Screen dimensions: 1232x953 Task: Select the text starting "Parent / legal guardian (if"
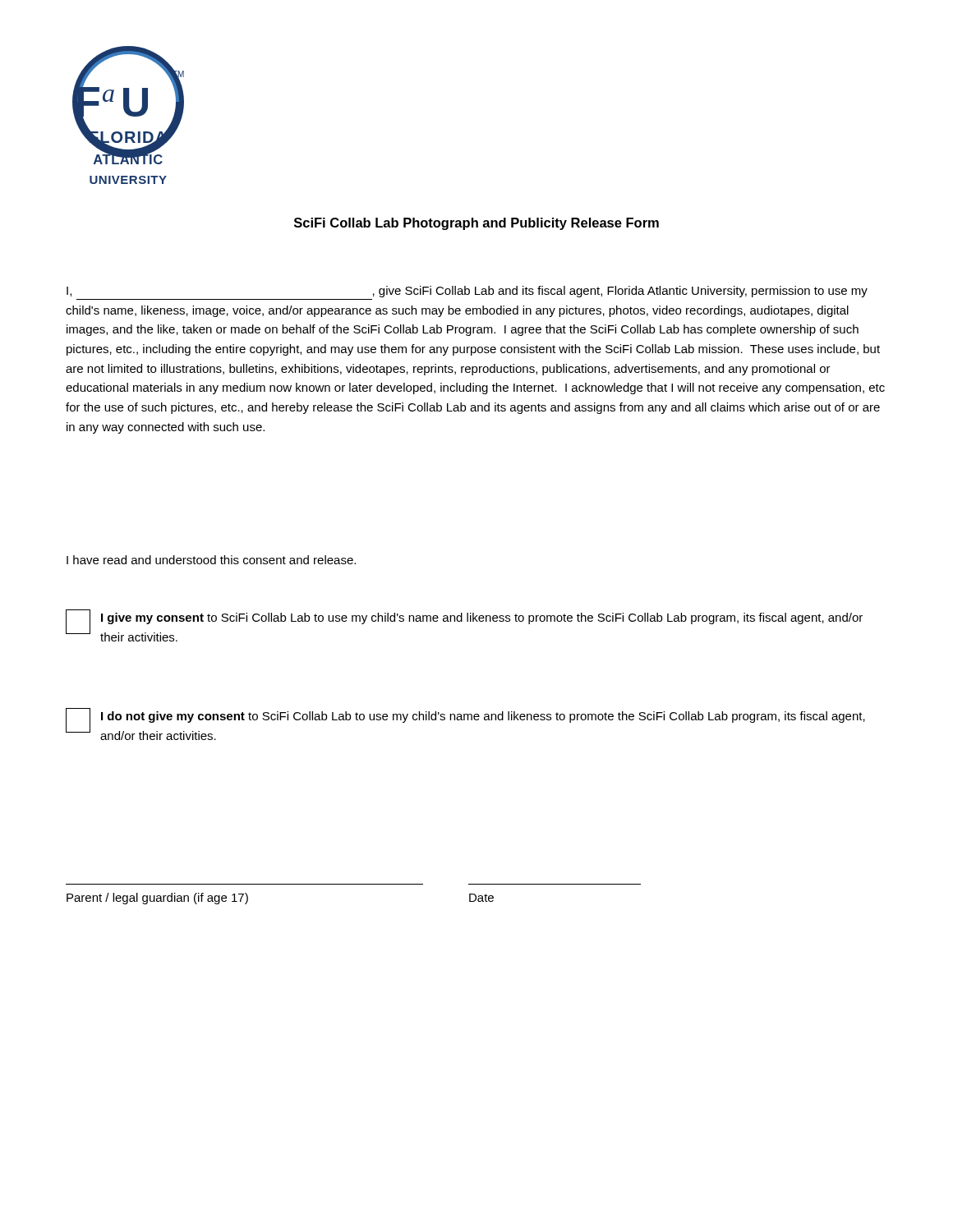pyautogui.click(x=476, y=894)
